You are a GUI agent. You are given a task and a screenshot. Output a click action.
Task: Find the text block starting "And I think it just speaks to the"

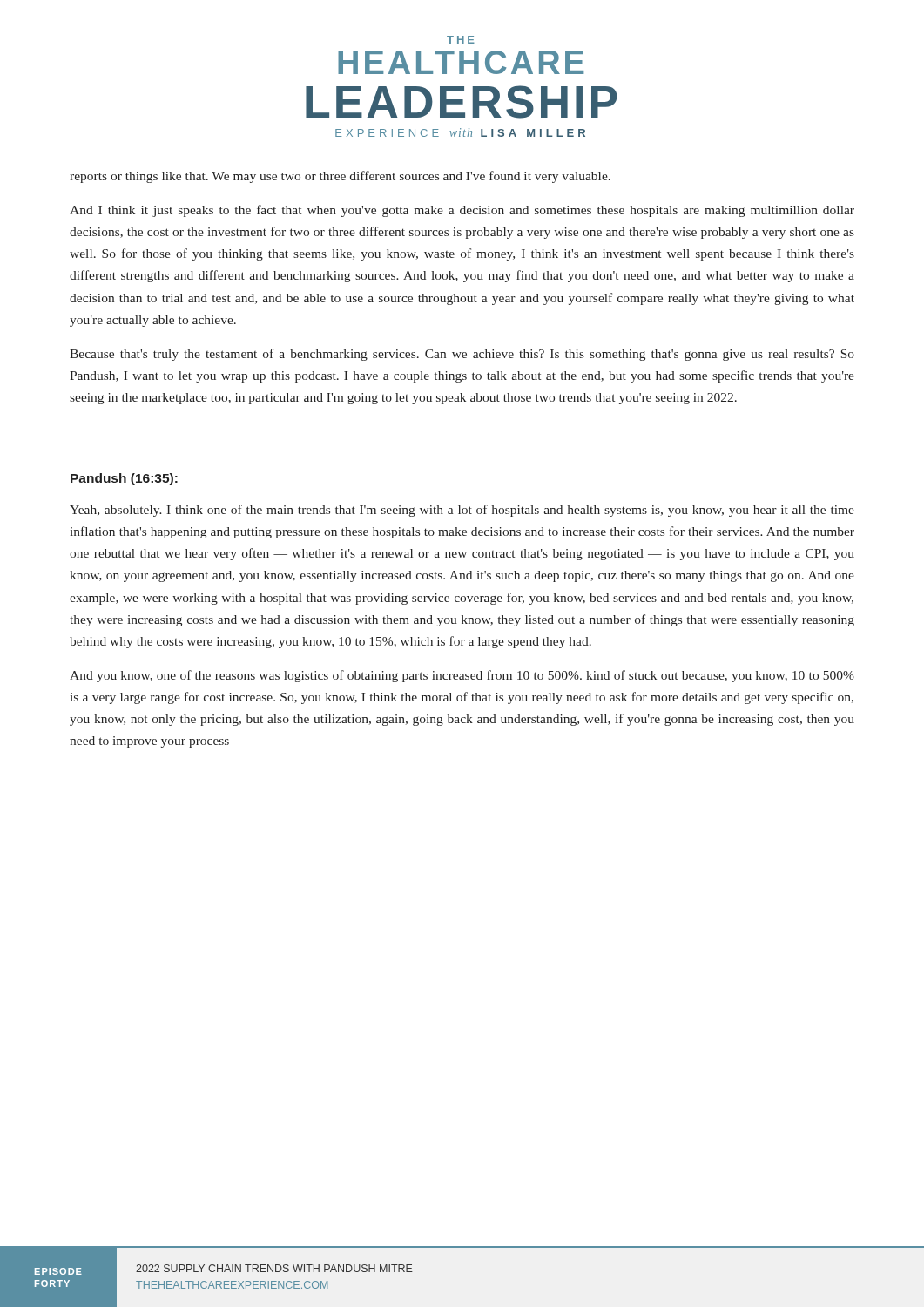(x=462, y=264)
